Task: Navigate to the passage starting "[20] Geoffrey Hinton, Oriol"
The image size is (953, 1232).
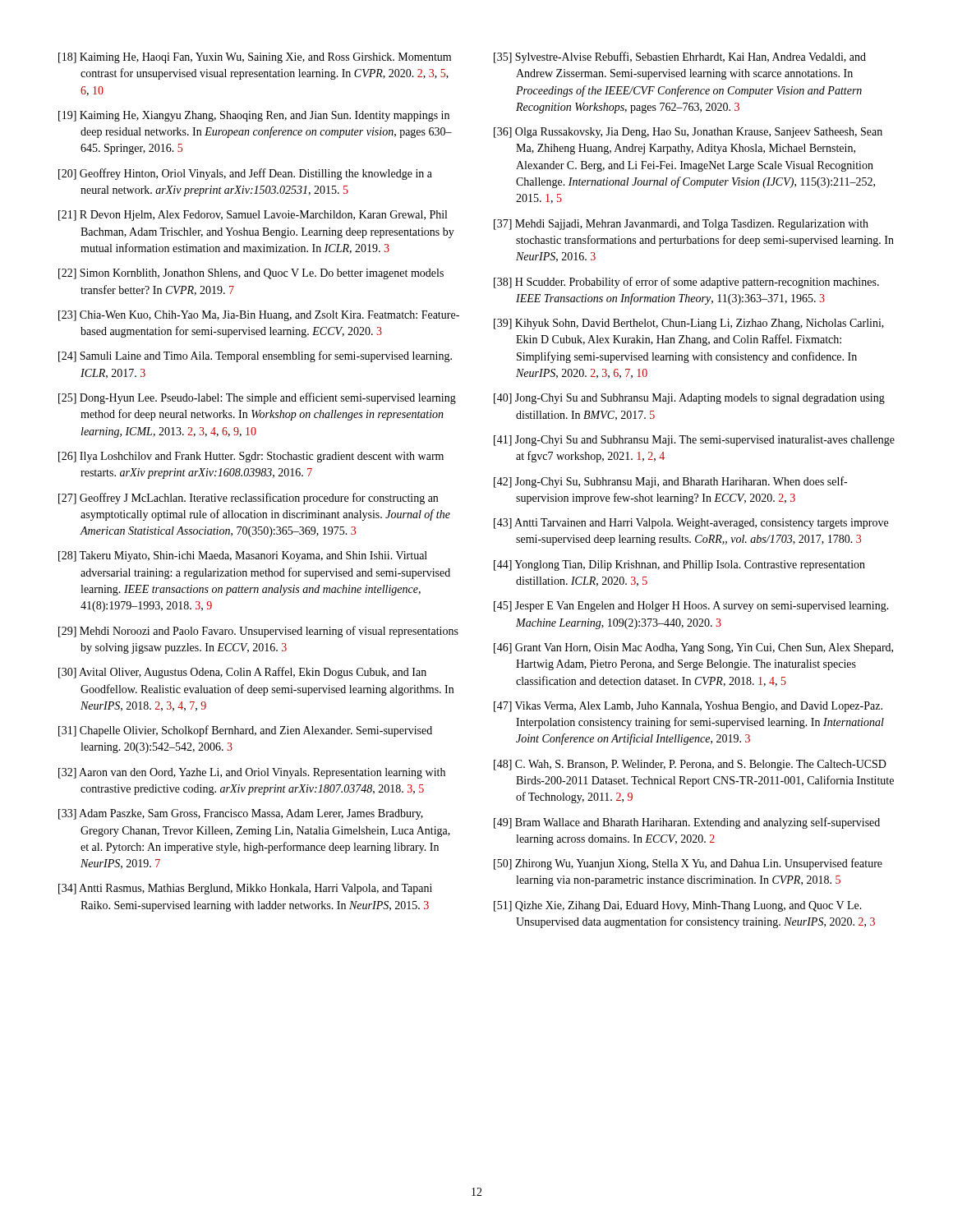Action: (x=245, y=182)
